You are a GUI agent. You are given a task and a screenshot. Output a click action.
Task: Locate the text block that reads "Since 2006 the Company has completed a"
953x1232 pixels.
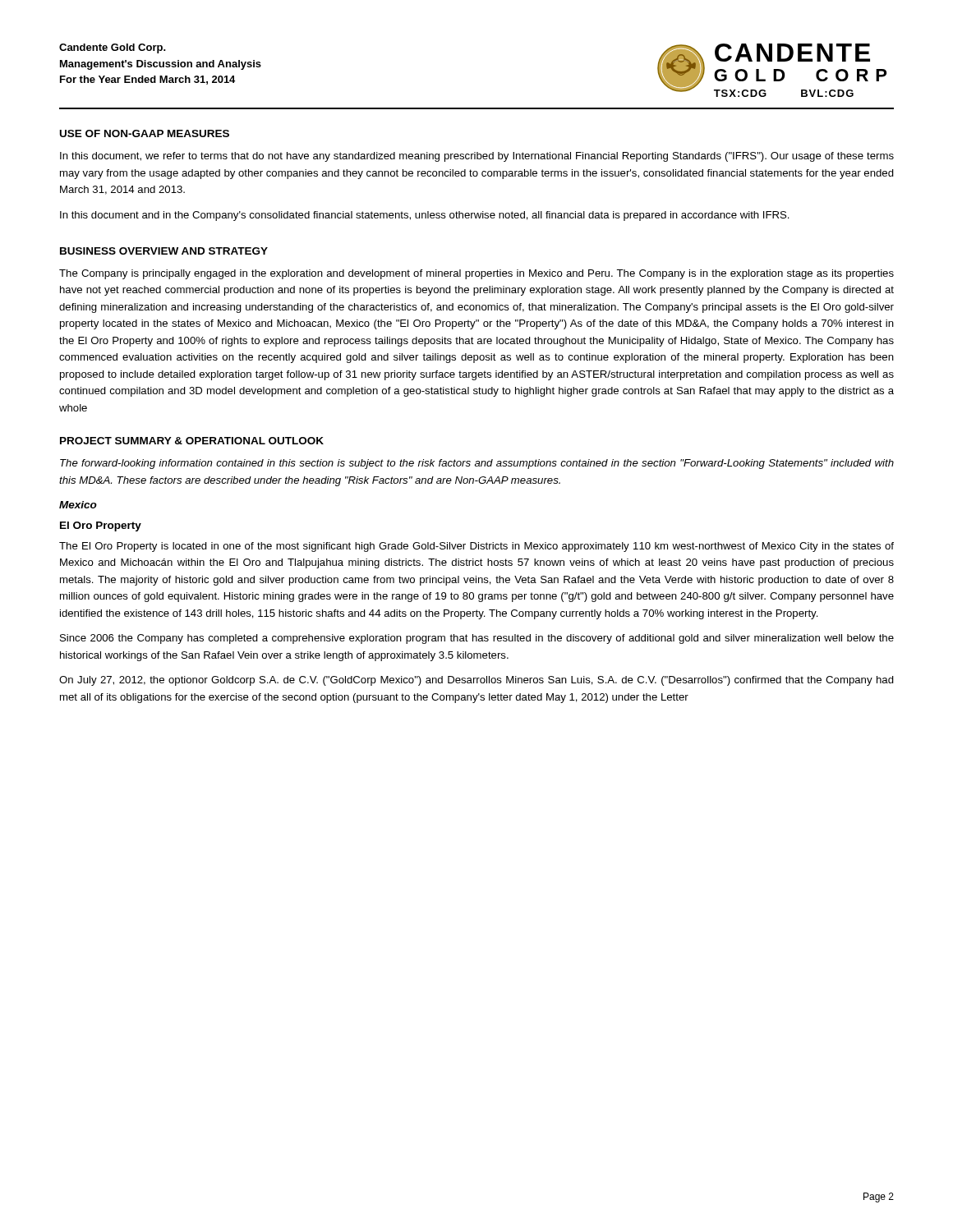tap(476, 646)
